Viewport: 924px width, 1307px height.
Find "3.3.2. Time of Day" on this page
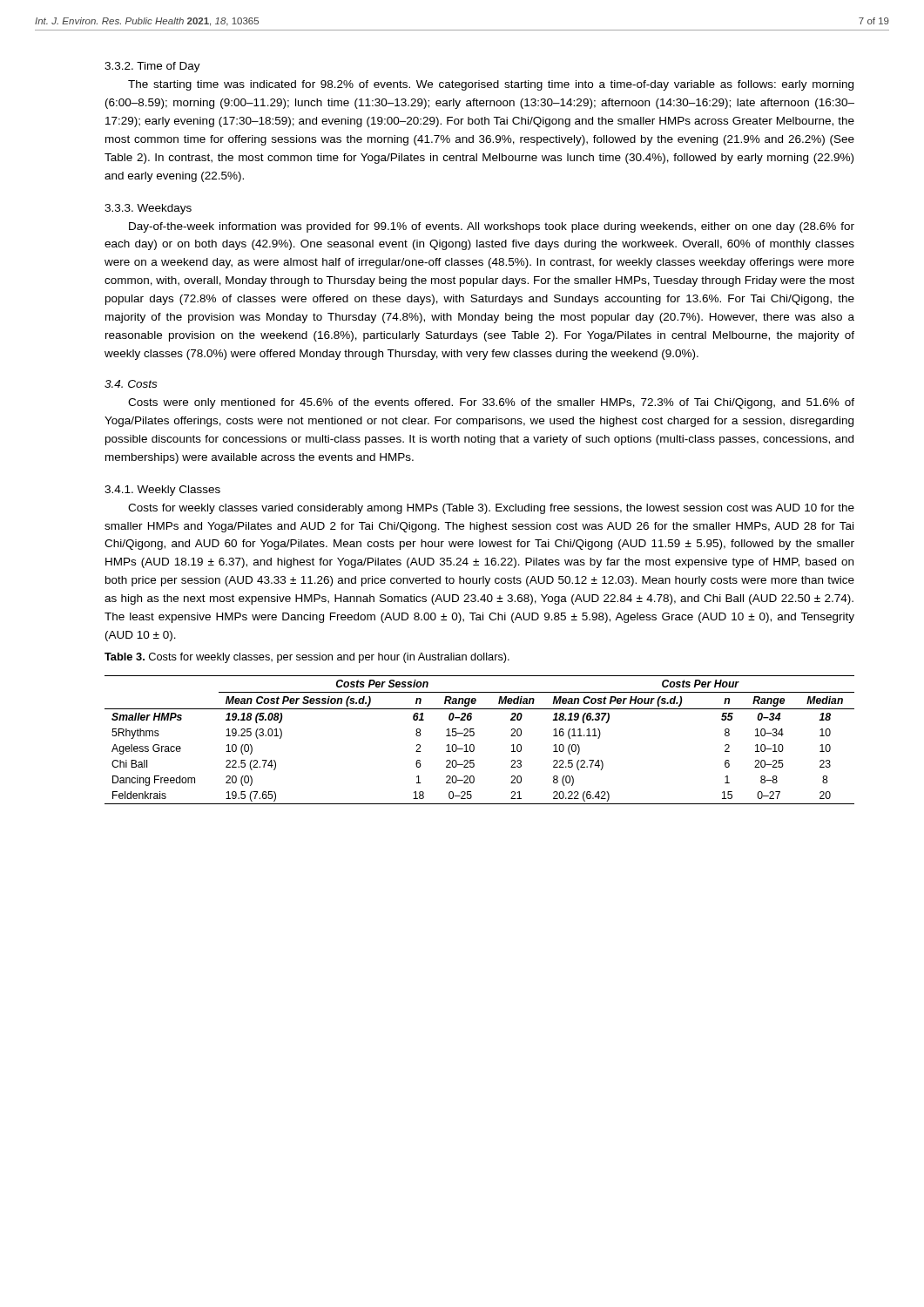pyautogui.click(x=152, y=66)
